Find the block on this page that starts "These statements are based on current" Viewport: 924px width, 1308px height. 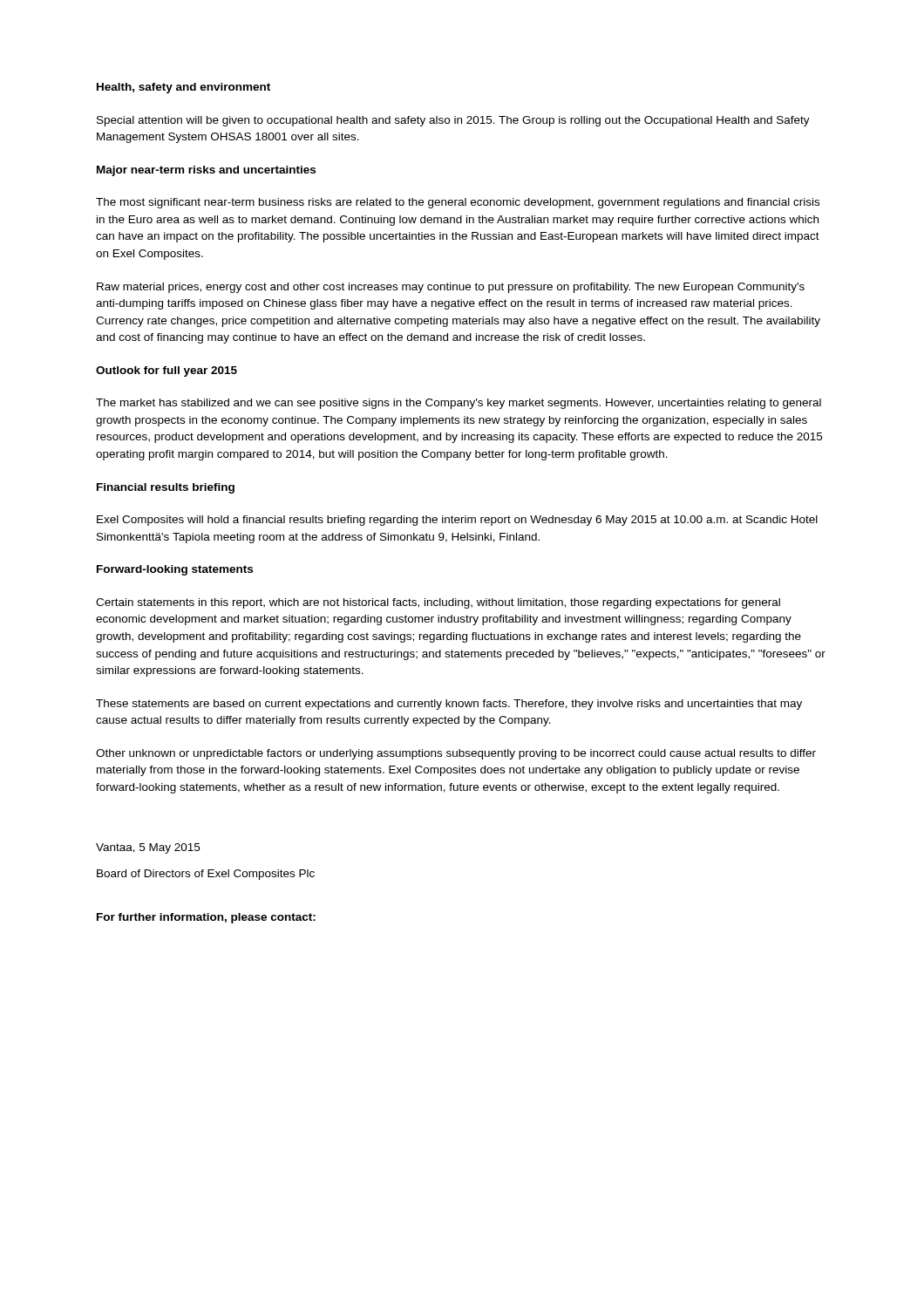[462, 712]
